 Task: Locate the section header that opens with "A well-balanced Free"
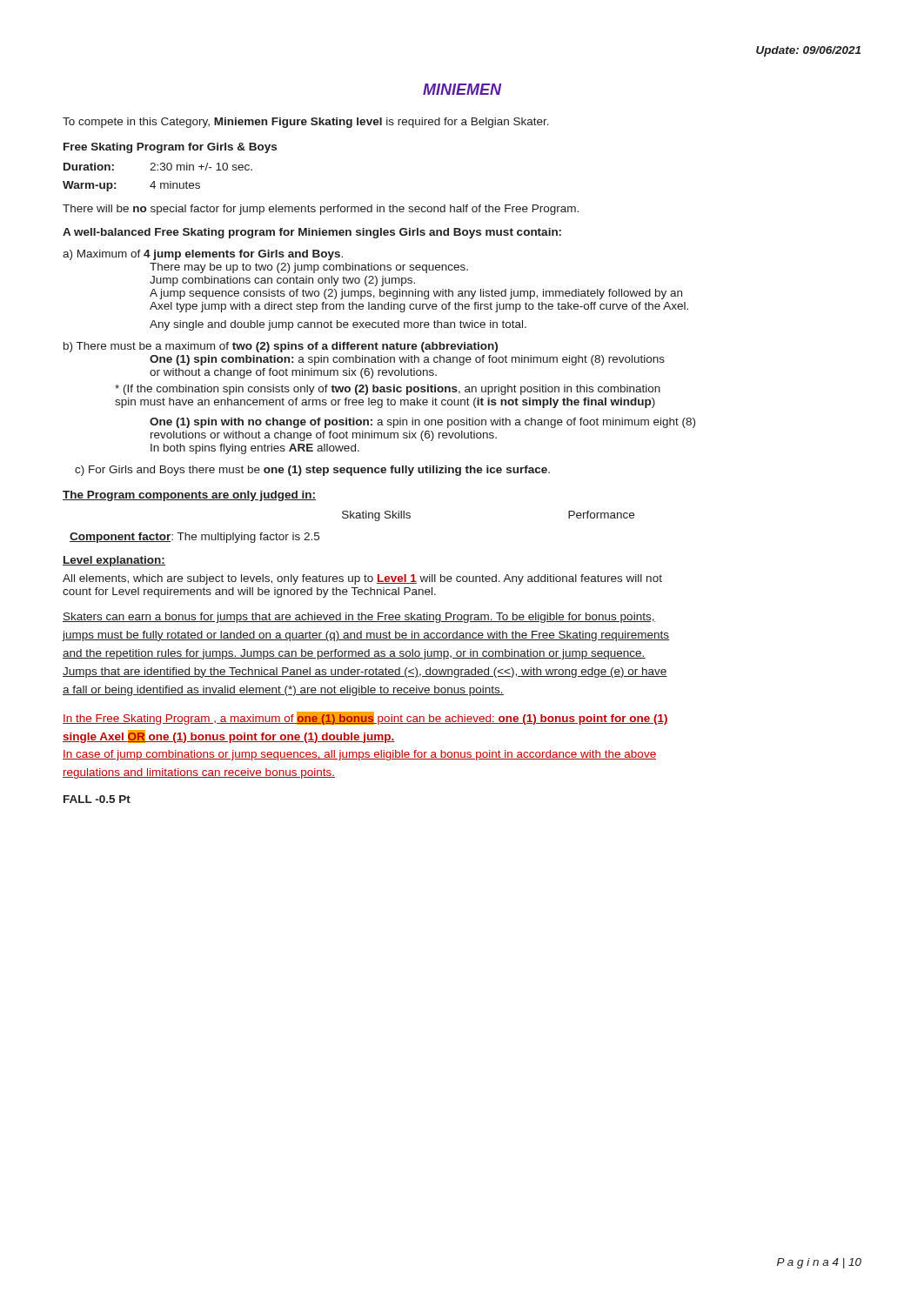312,232
